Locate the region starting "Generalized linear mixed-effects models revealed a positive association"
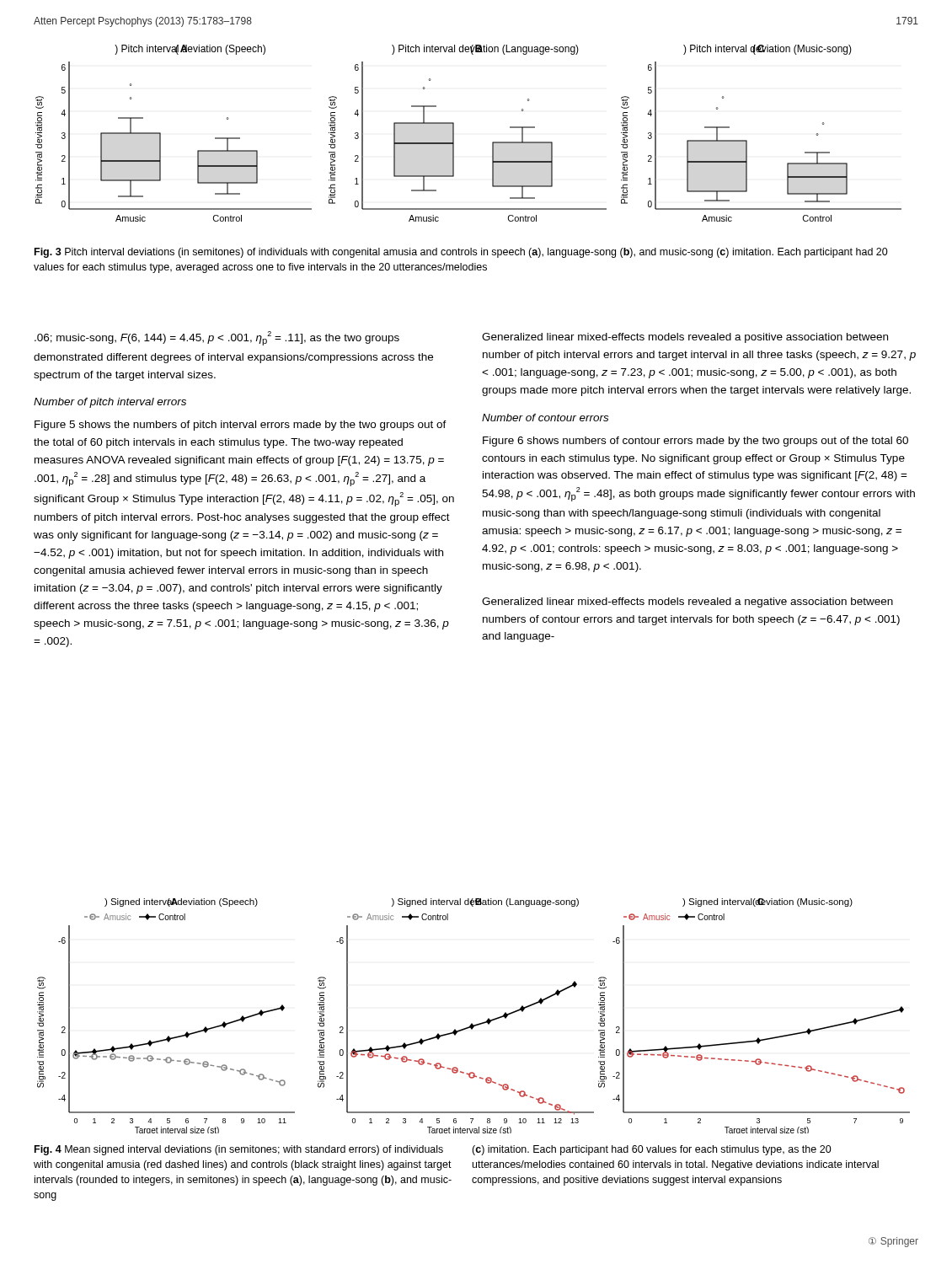 click(x=699, y=363)
